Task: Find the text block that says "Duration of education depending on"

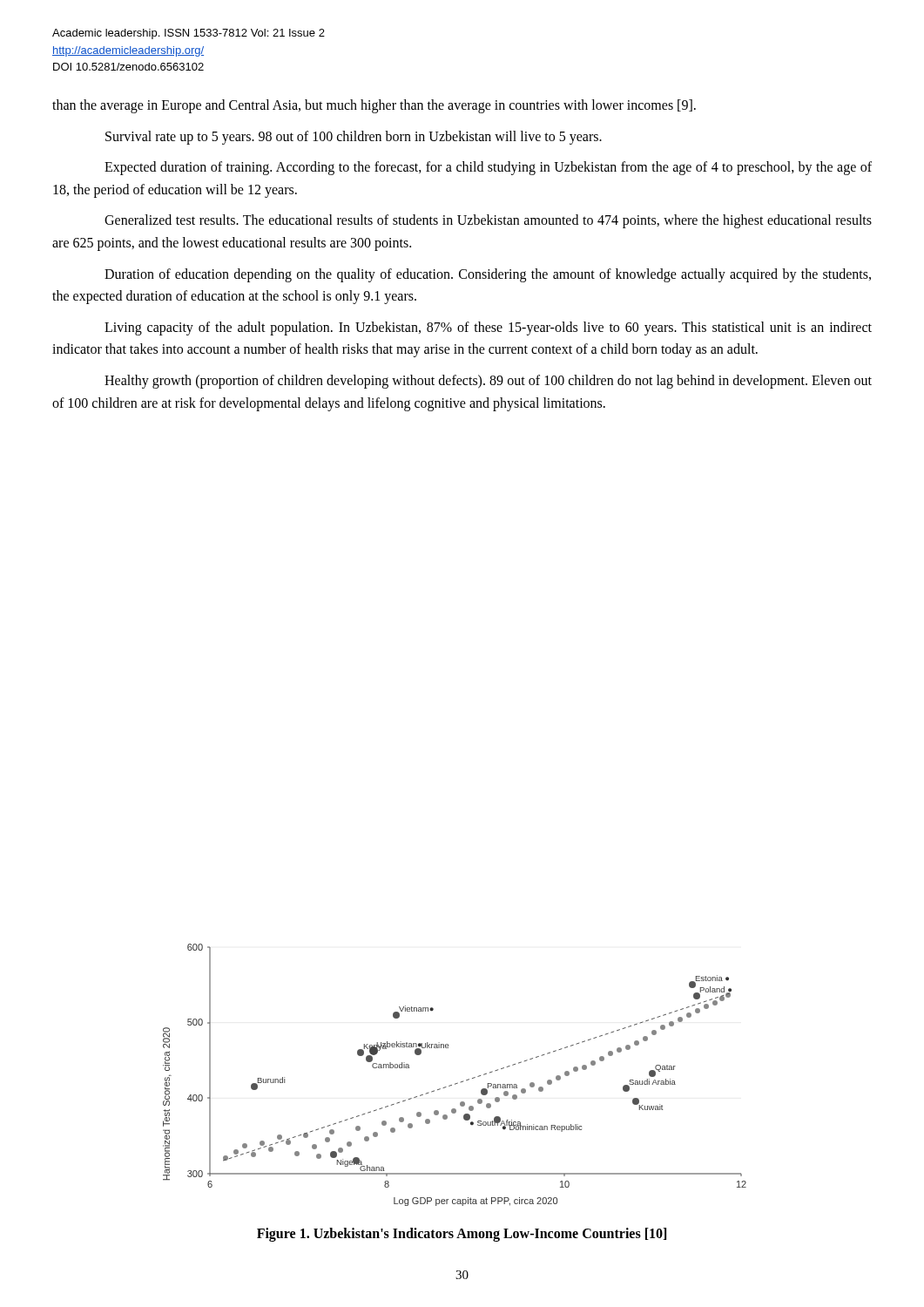Action: (x=462, y=285)
